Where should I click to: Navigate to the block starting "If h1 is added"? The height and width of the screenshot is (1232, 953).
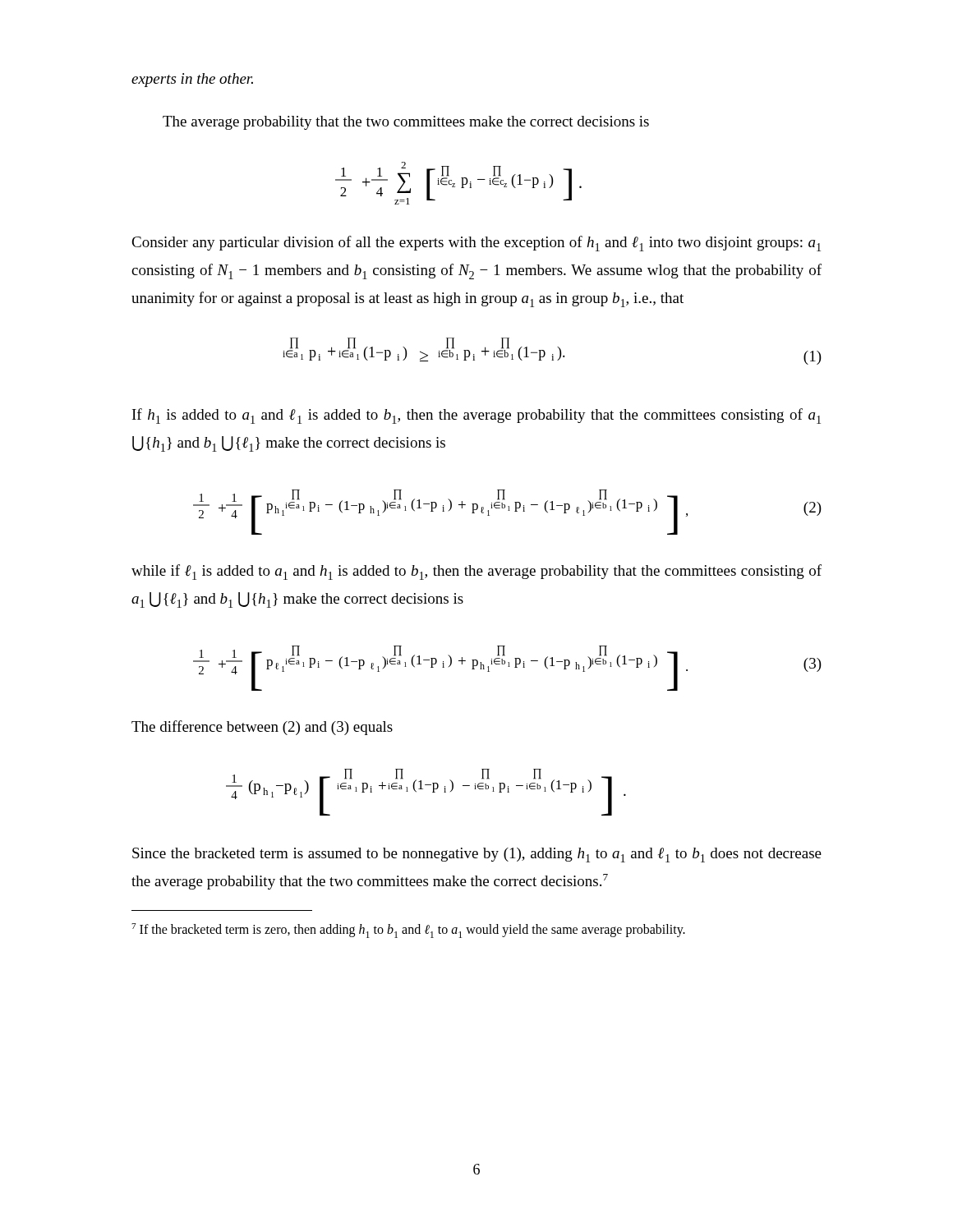pyautogui.click(x=476, y=430)
